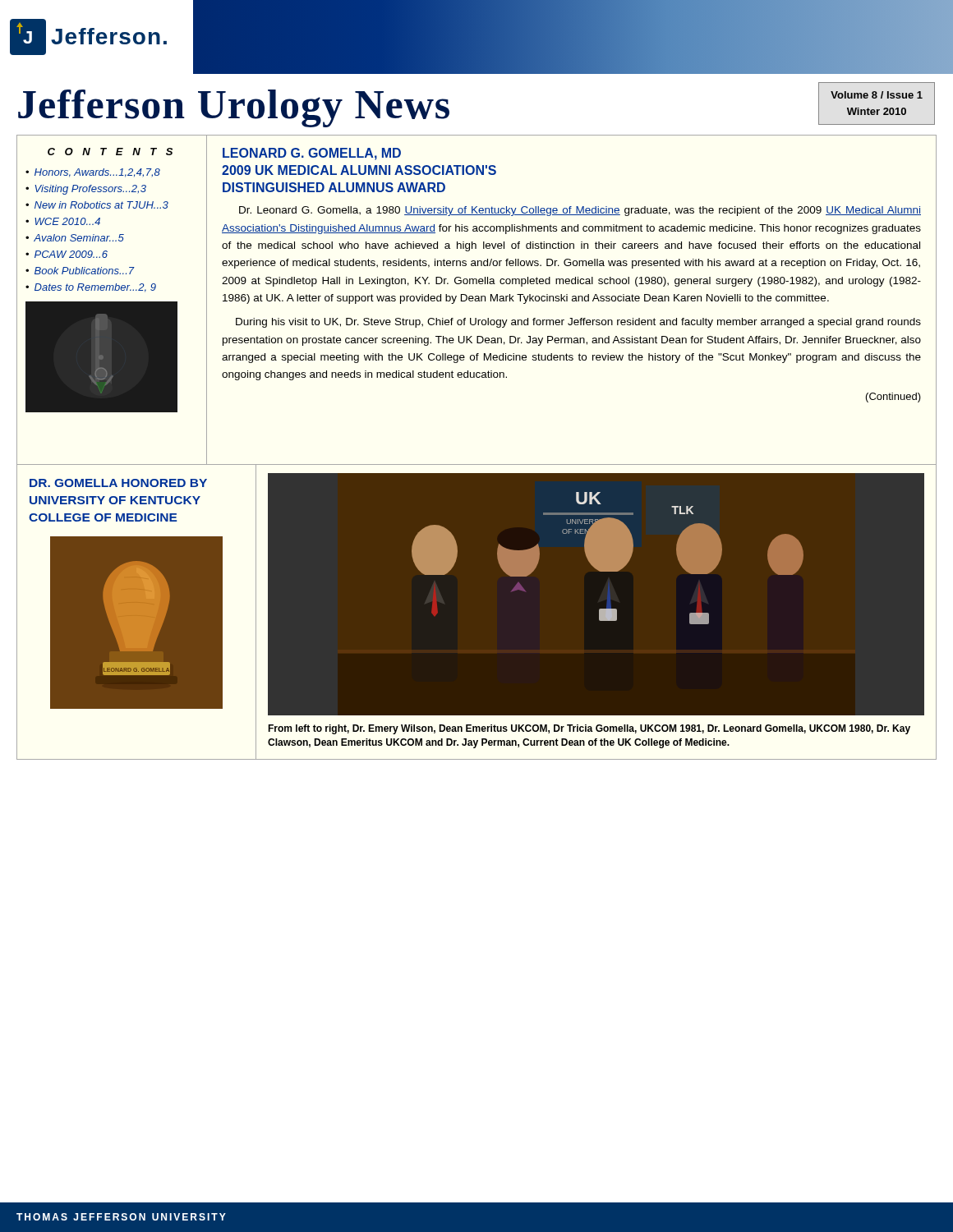
Task: Point to the block starting "• New in Robotics at TJUH...3"
Action: (97, 205)
